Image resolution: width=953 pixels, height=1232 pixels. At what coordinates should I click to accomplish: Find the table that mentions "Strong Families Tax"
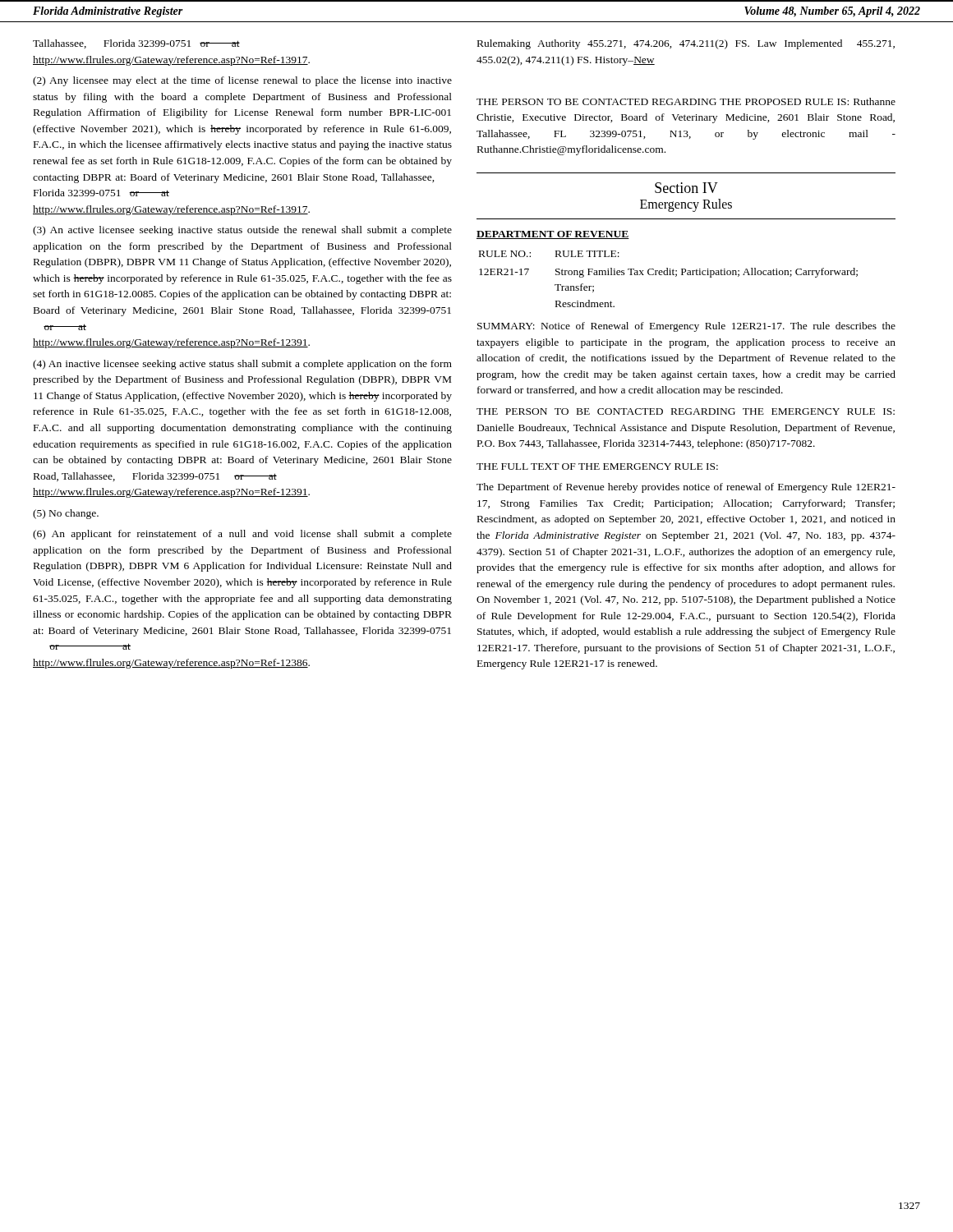686,278
